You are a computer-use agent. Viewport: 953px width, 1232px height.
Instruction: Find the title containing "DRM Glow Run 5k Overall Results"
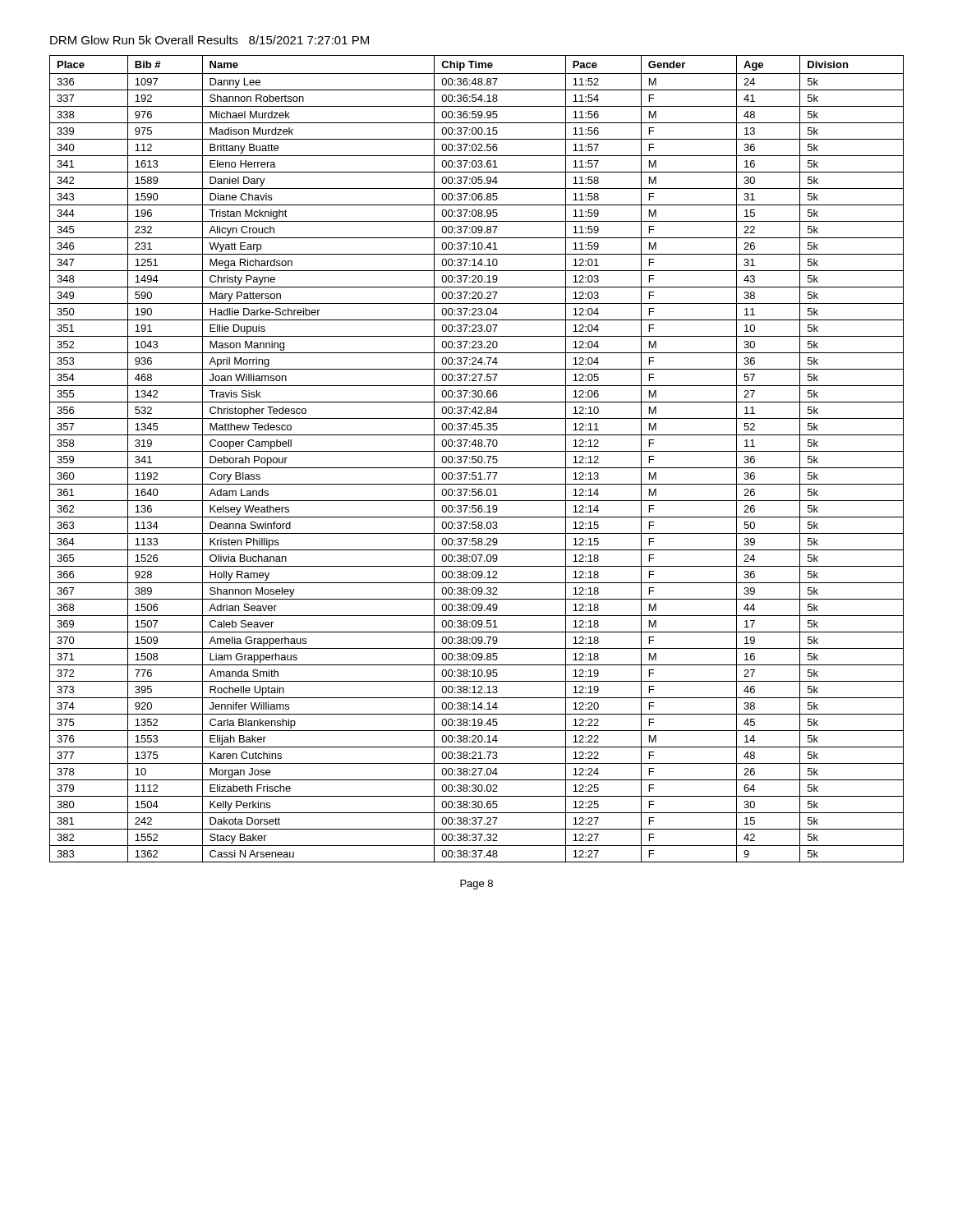[x=210, y=40]
